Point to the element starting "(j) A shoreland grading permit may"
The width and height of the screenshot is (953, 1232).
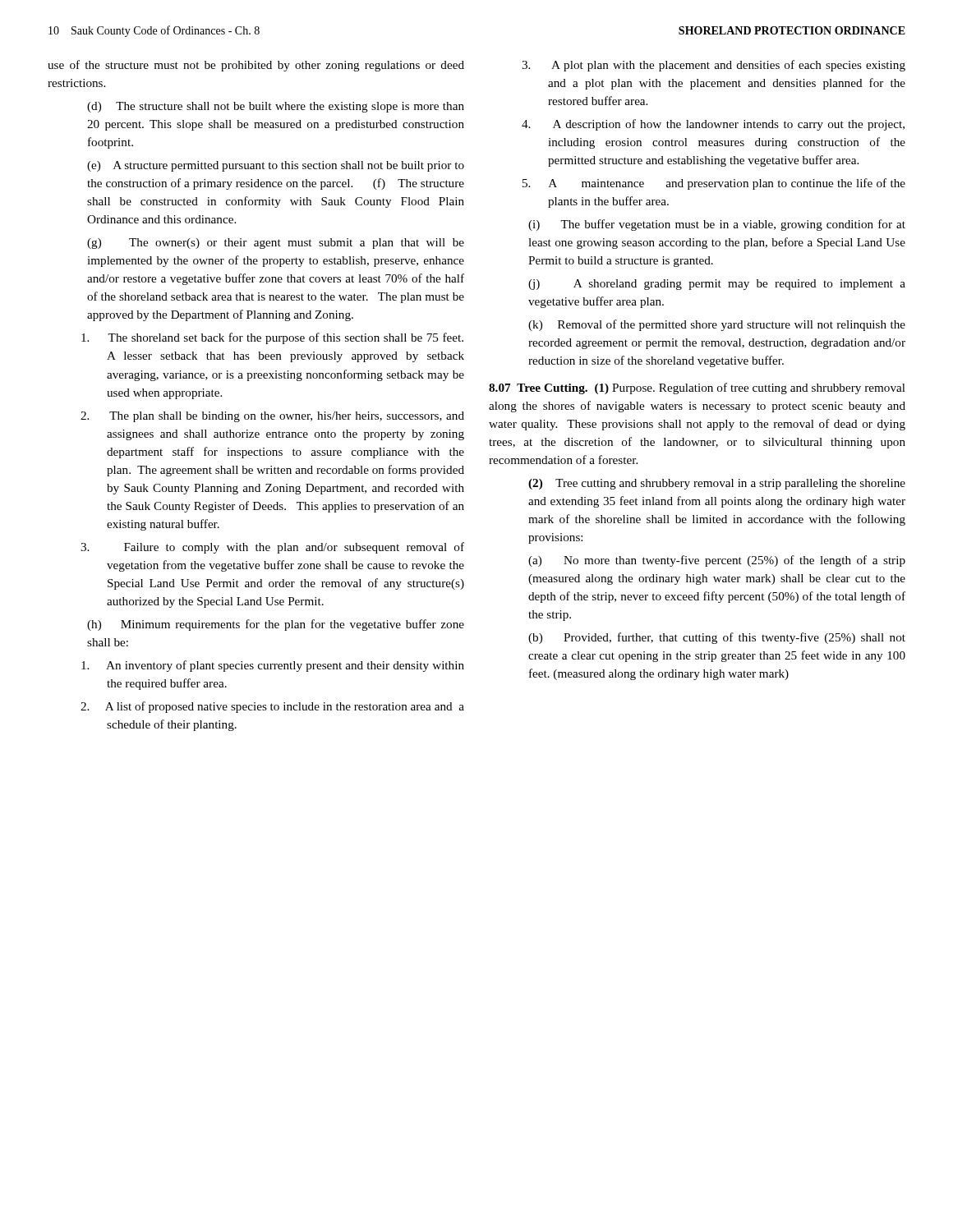coord(697,293)
